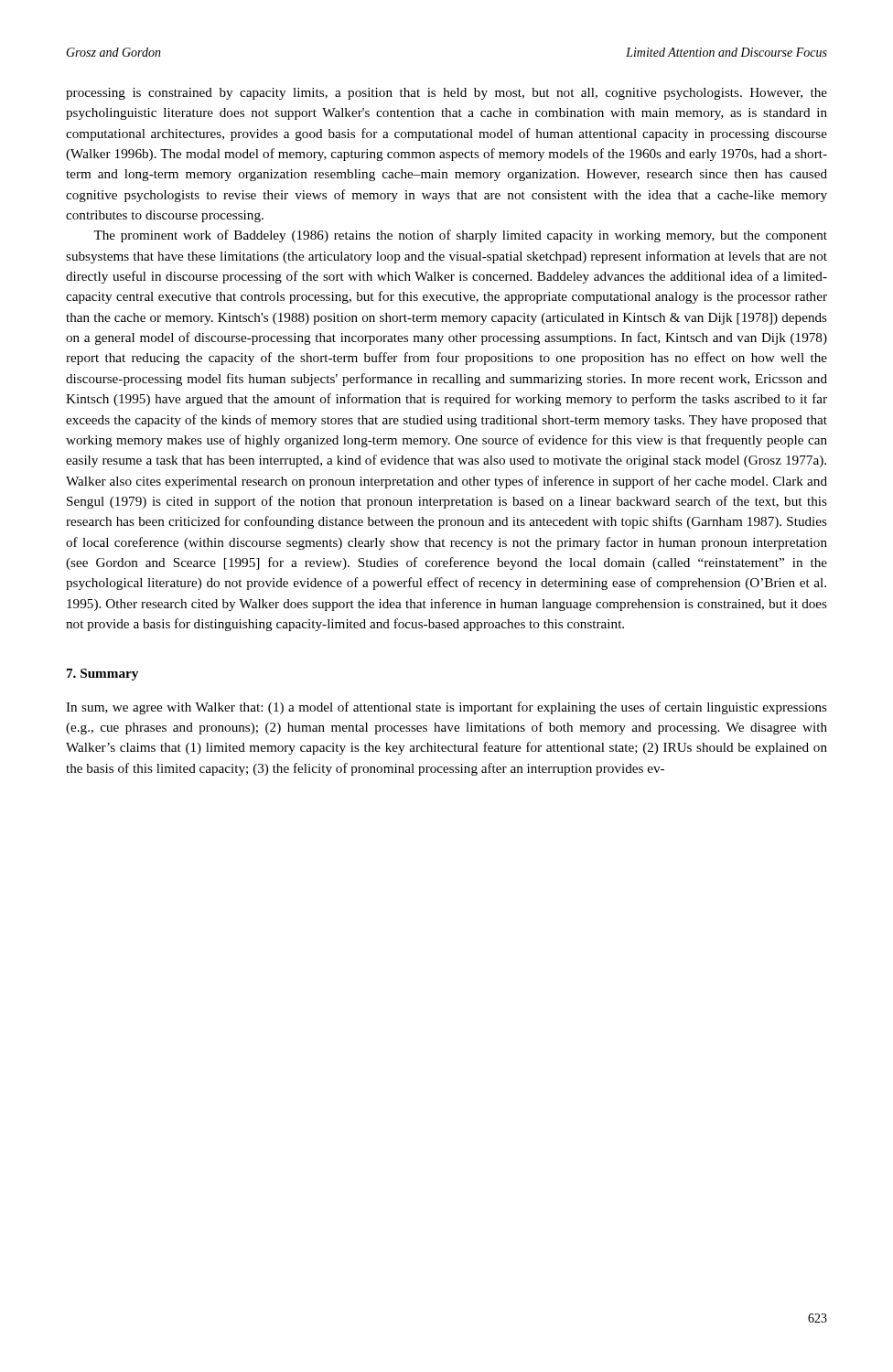Point to the passage starting "processing is constrained by capacity"

446,153
